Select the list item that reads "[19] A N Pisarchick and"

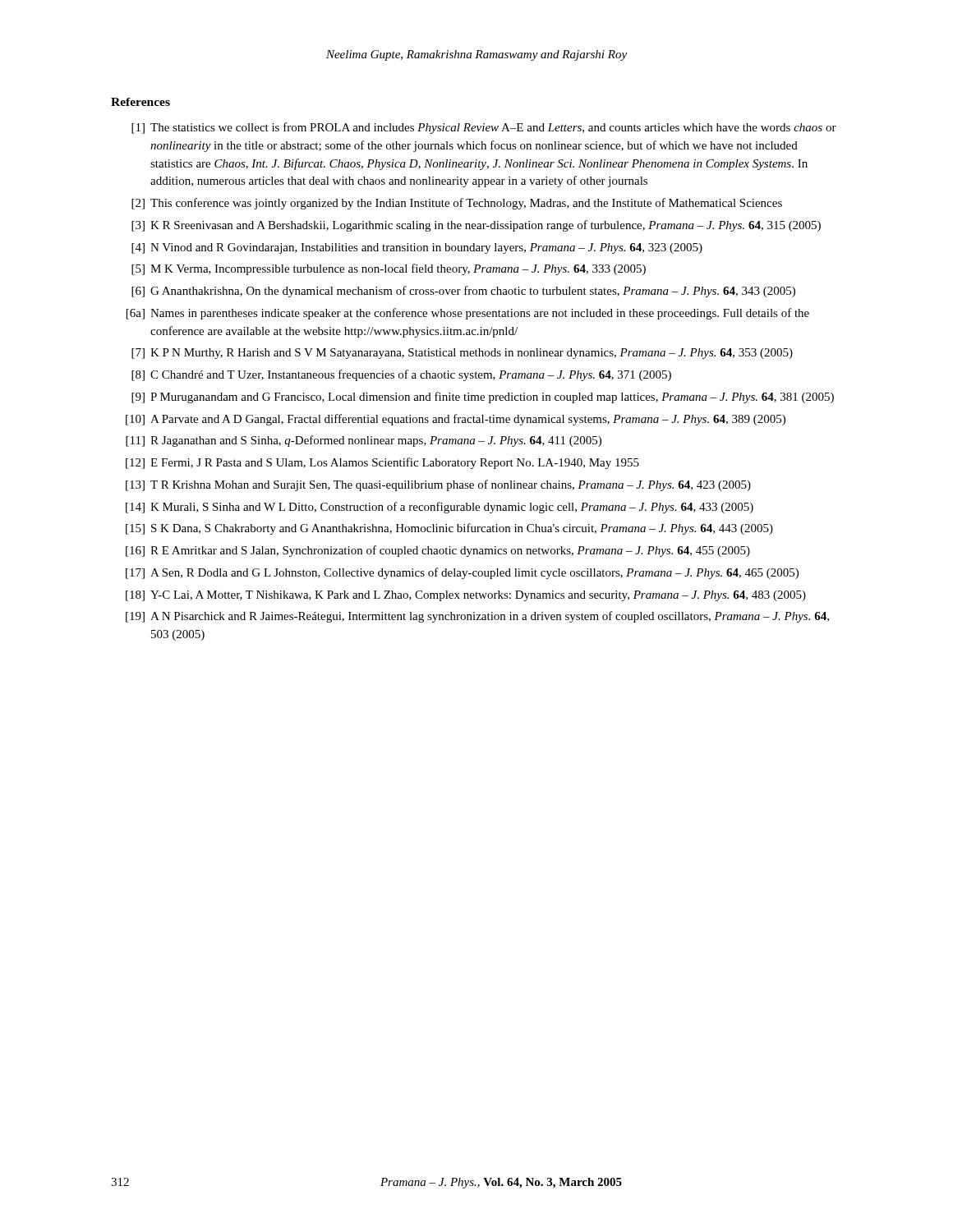pos(476,626)
